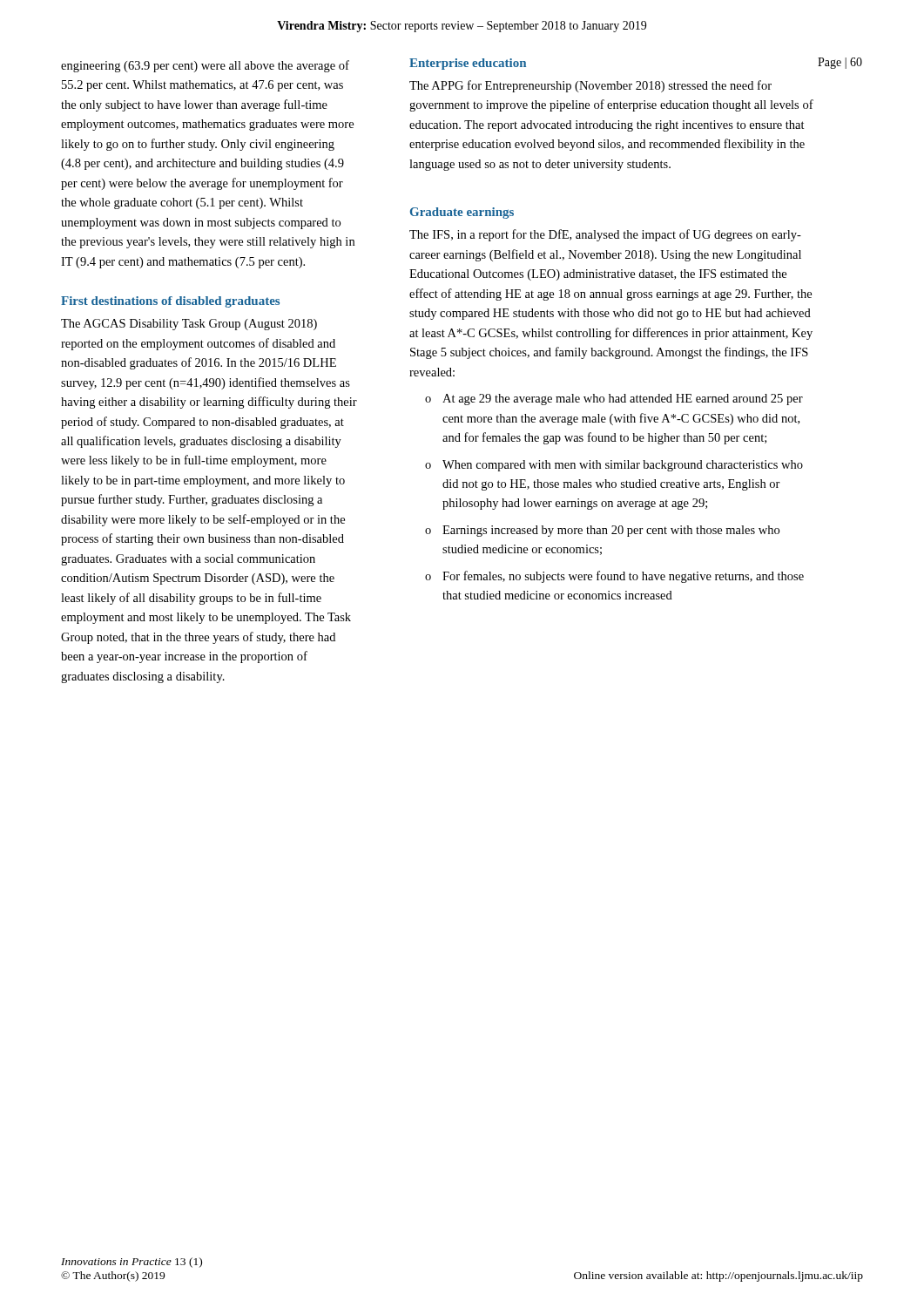The height and width of the screenshot is (1307, 924).
Task: Point to the element starting "o At age 29 the average"
Action: click(x=622, y=418)
